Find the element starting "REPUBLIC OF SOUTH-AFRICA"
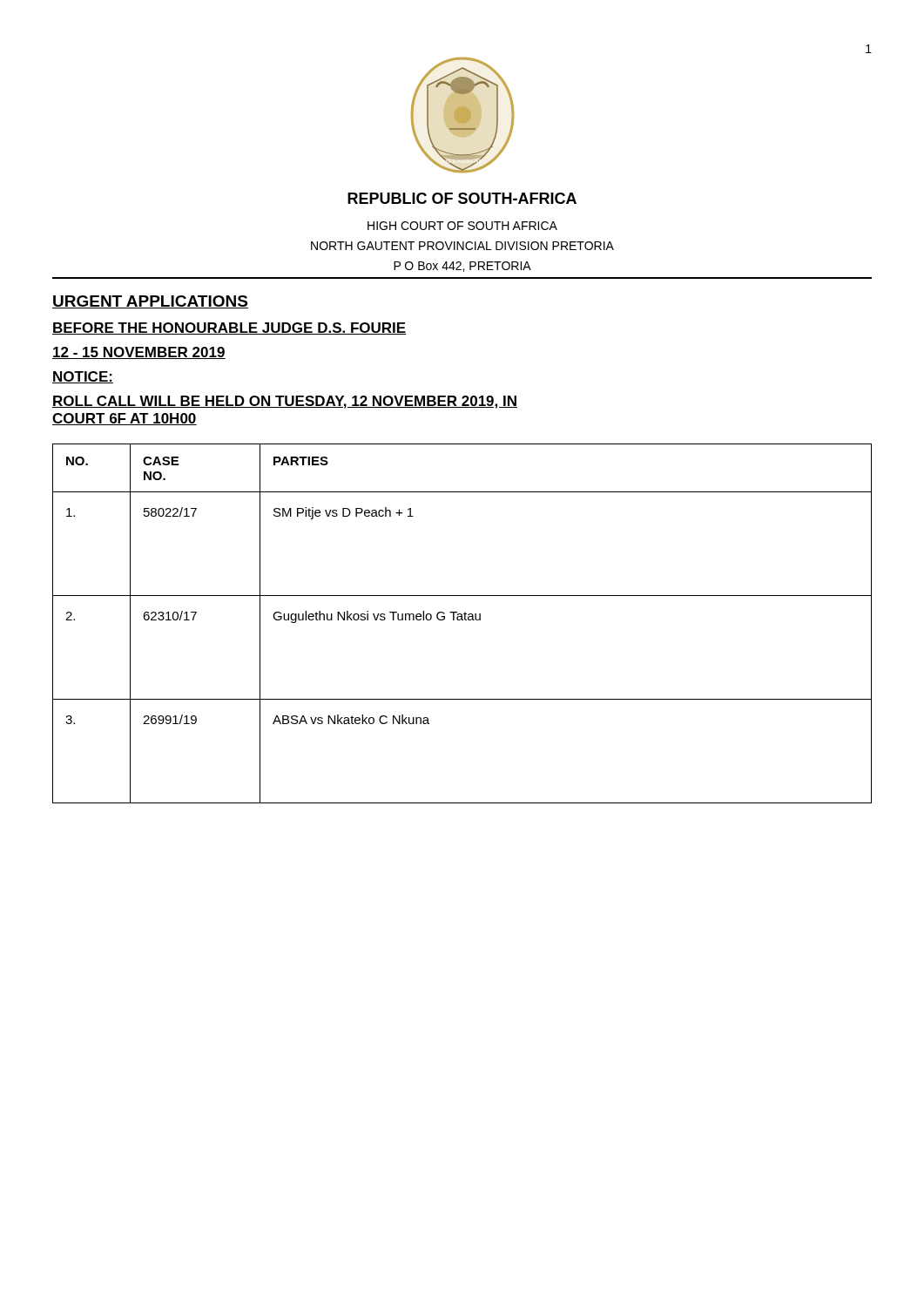This screenshot has width=924, height=1307. pos(462,199)
